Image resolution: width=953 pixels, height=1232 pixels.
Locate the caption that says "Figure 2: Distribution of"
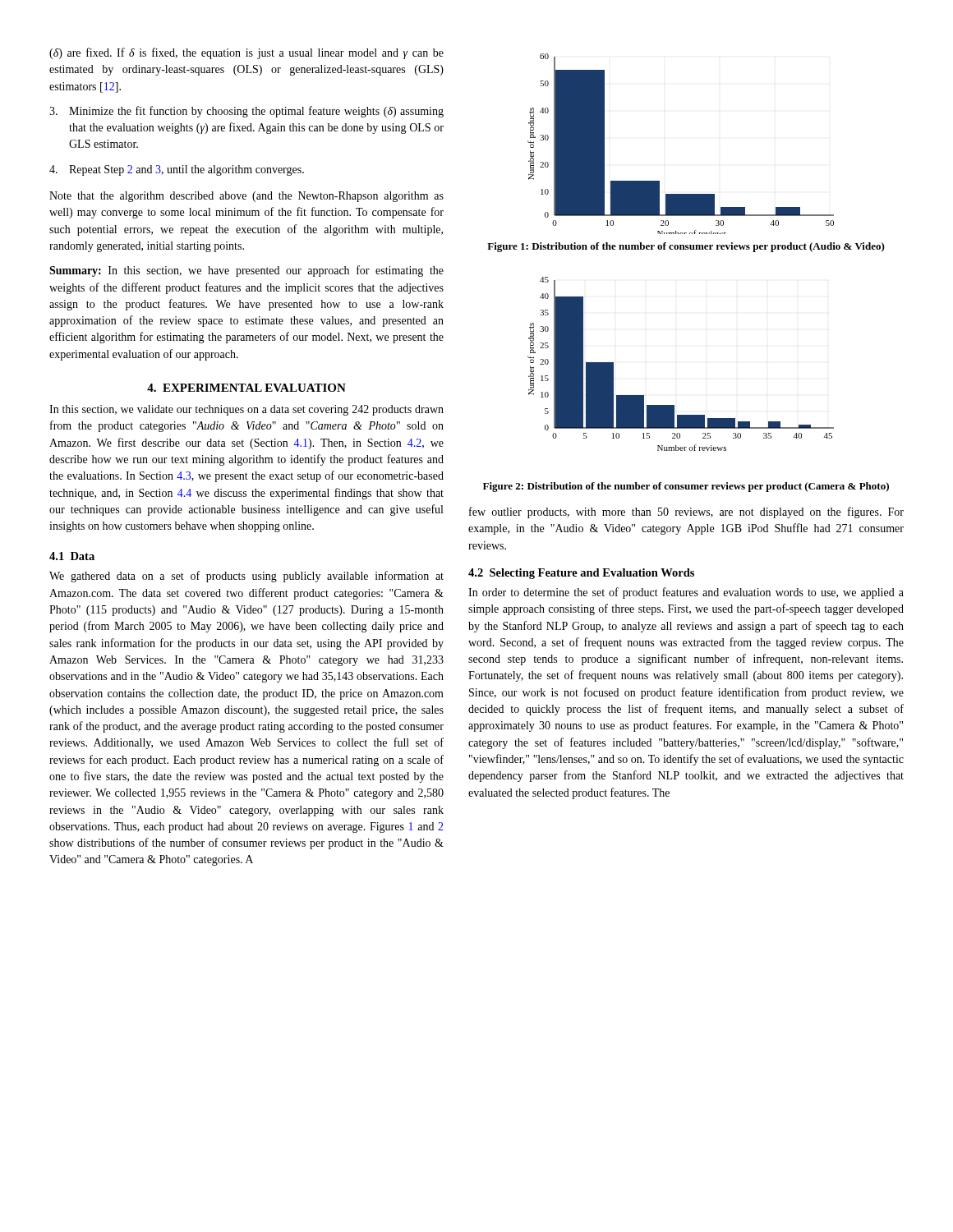pos(686,485)
